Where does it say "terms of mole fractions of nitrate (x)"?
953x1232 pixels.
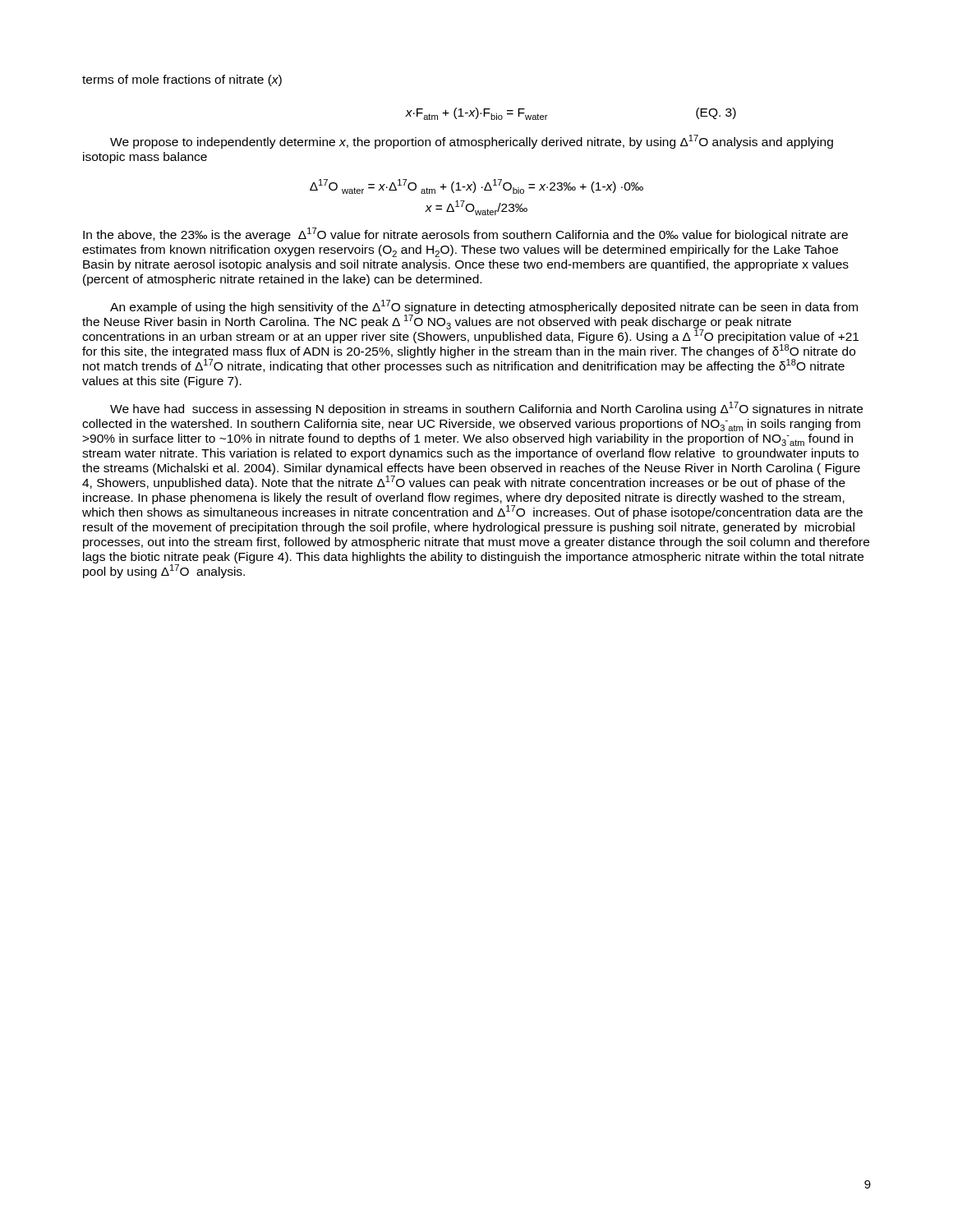point(182,80)
